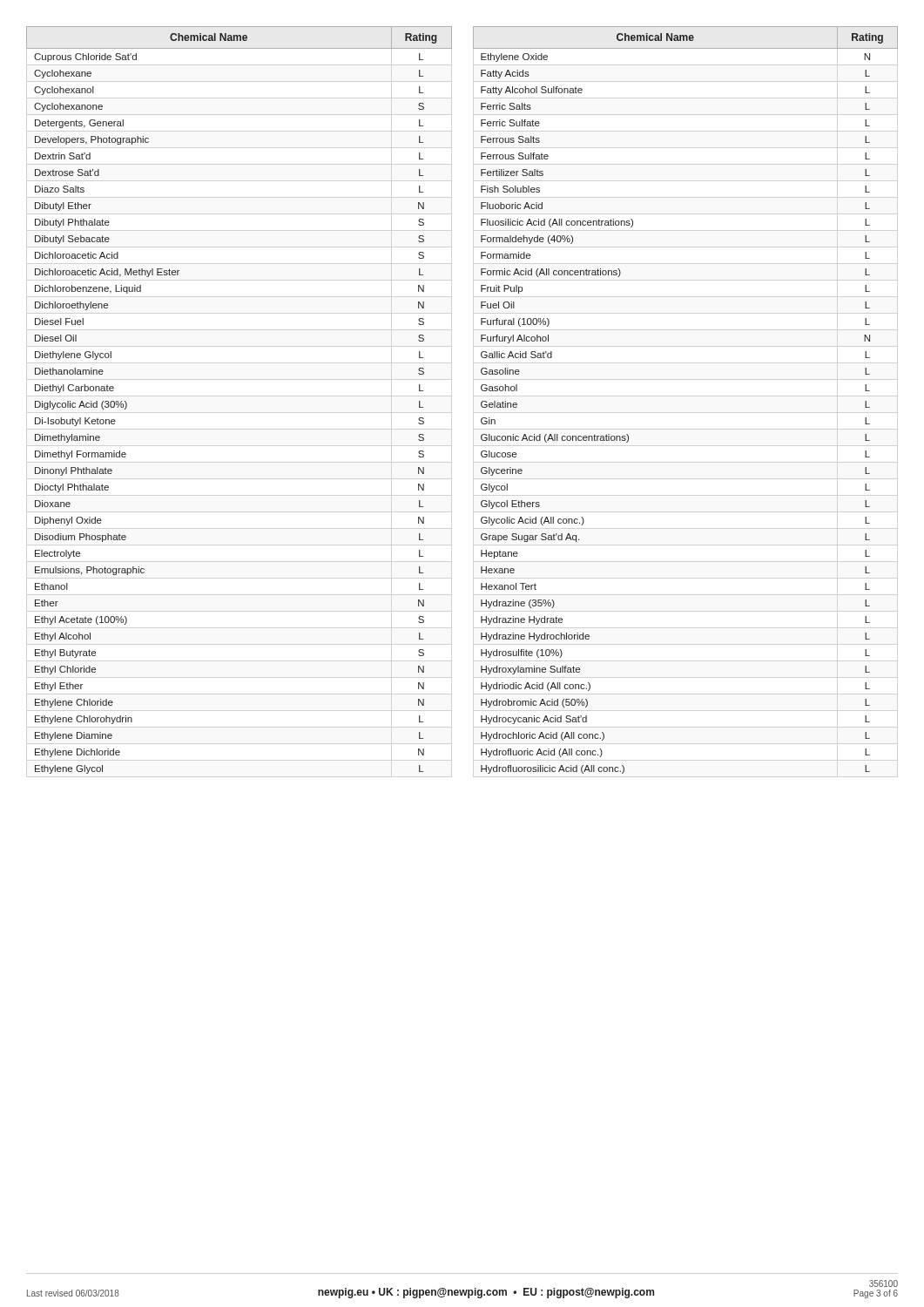This screenshot has width=924, height=1307.
Task: Click on the table containing "Fuel Oil"
Action: tap(685, 402)
